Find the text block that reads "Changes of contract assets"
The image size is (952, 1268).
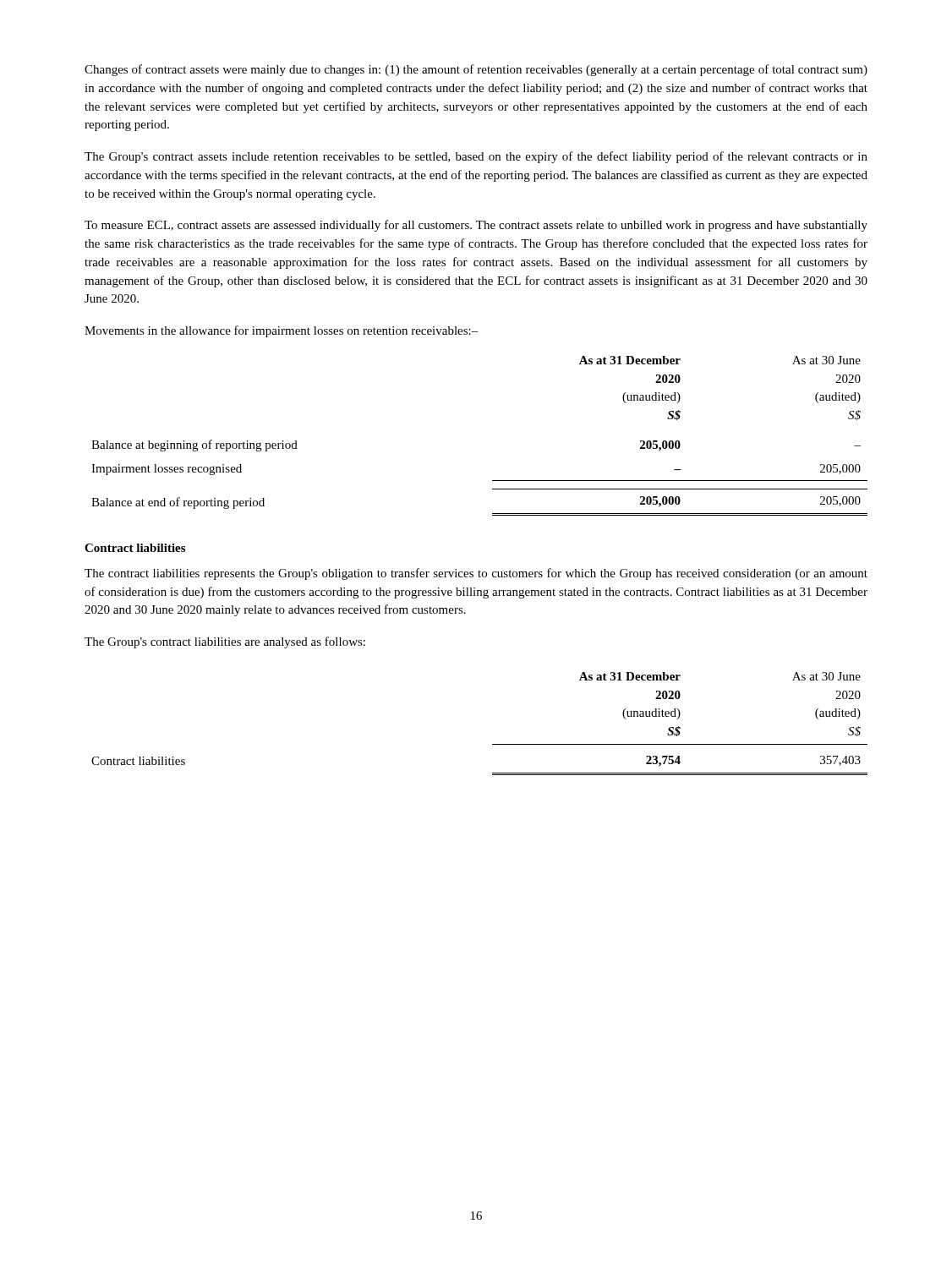(x=476, y=97)
